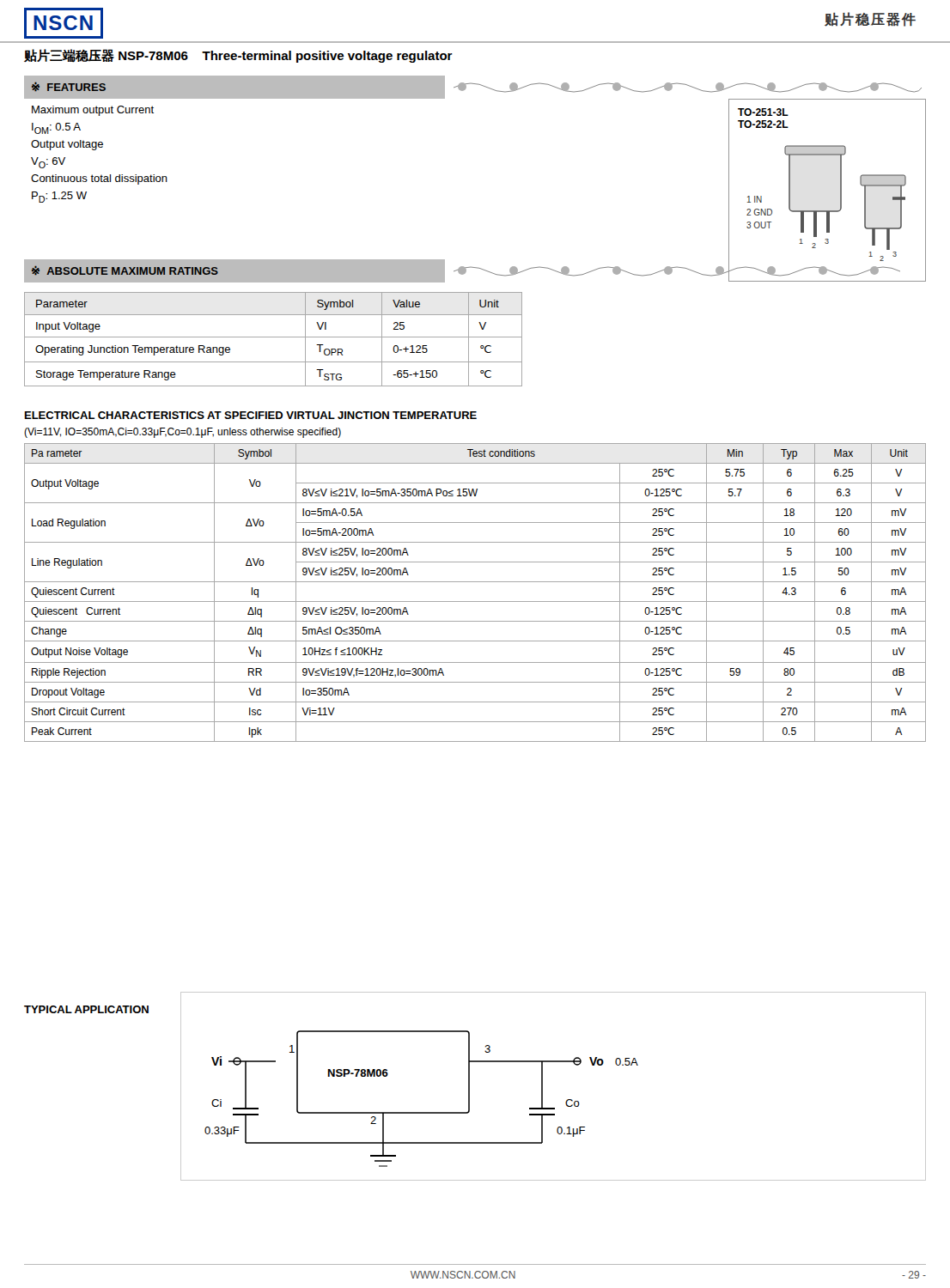
Task: Click on the table containing "Storage Temperature Range"
Action: (273, 339)
